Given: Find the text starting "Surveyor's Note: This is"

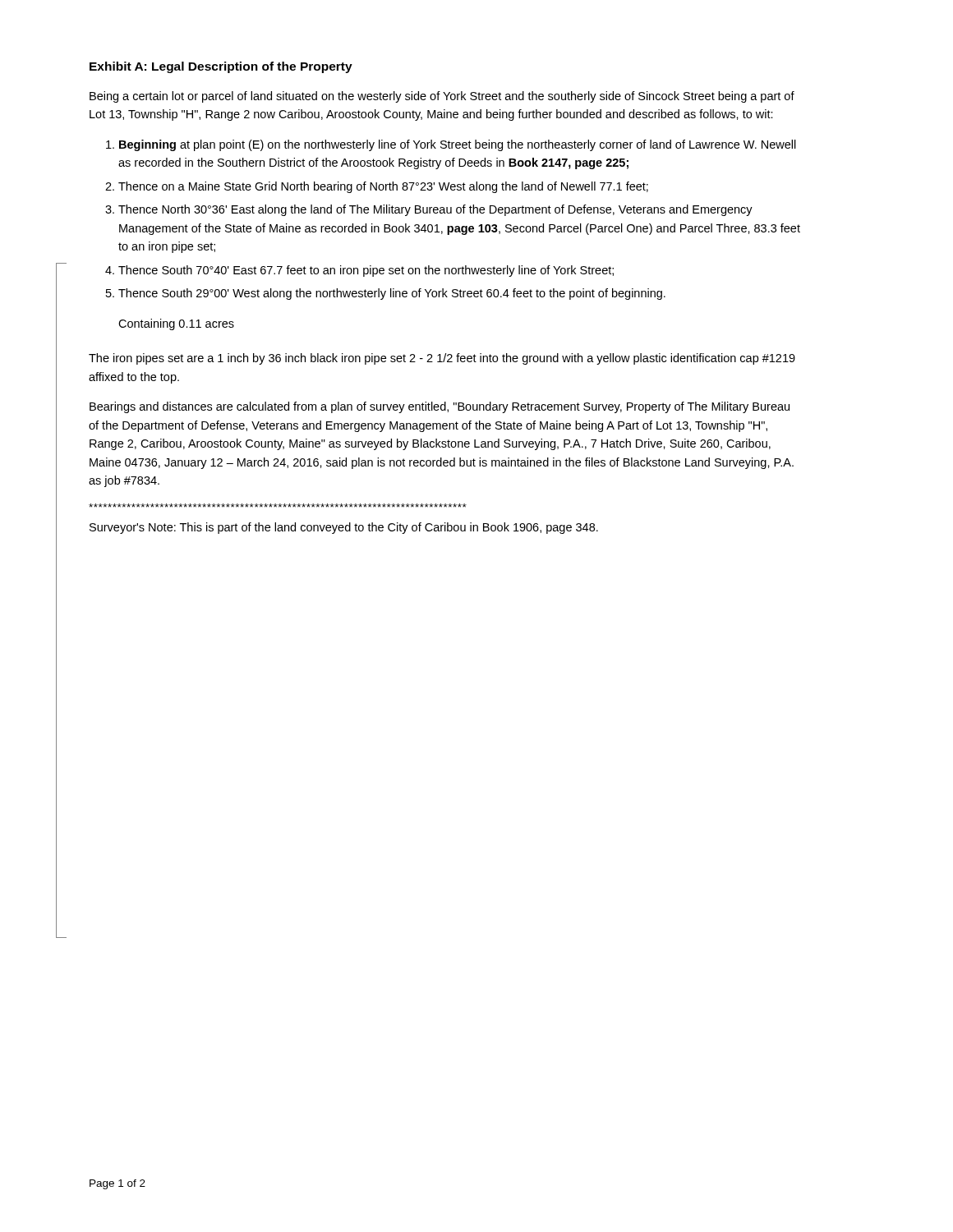Looking at the screenshot, I should click(x=344, y=528).
